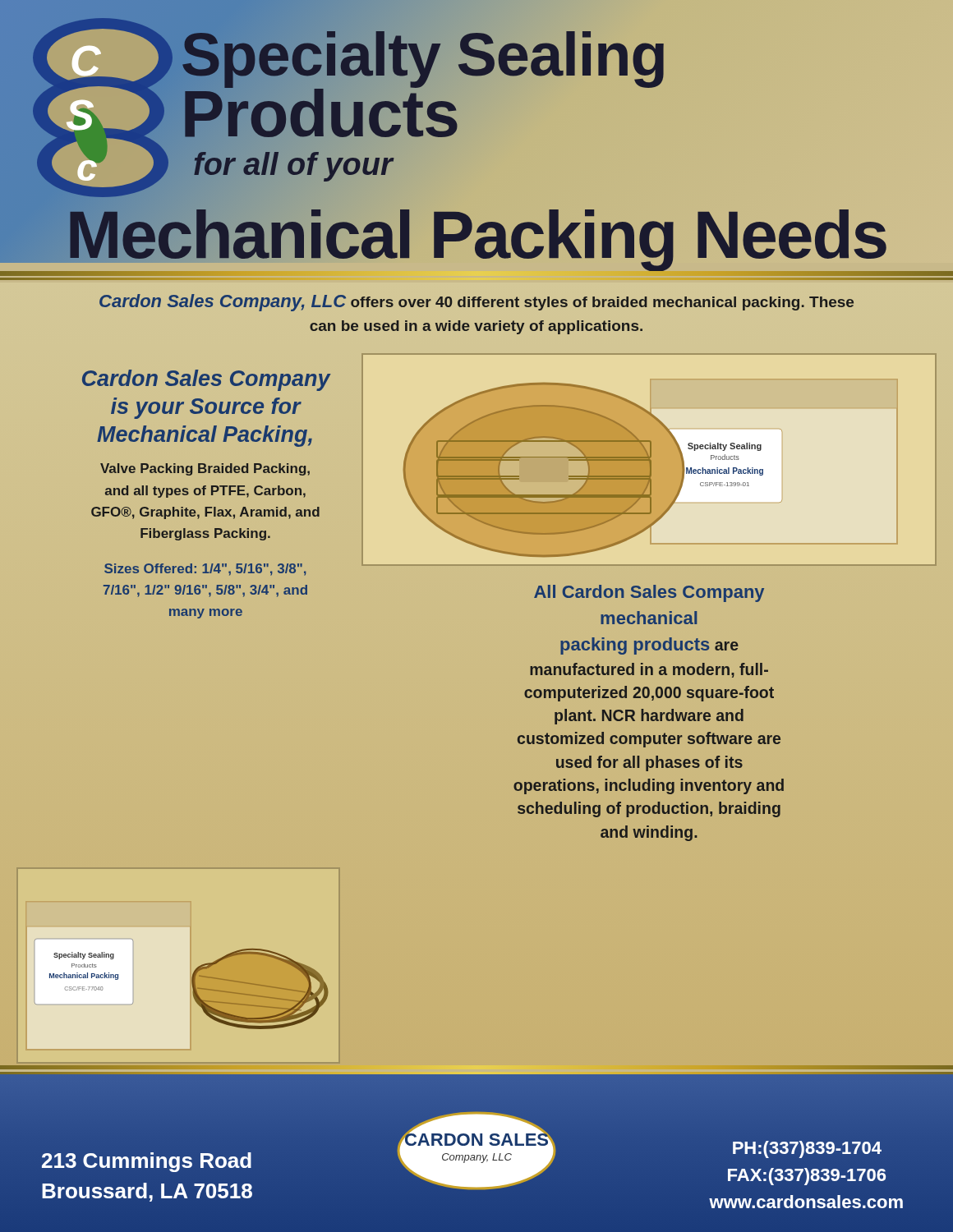The height and width of the screenshot is (1232, 953).
Task: Find the text starting "Cardon Sales Companyis your Source forMechanical Packing,"
Action: 205,406
